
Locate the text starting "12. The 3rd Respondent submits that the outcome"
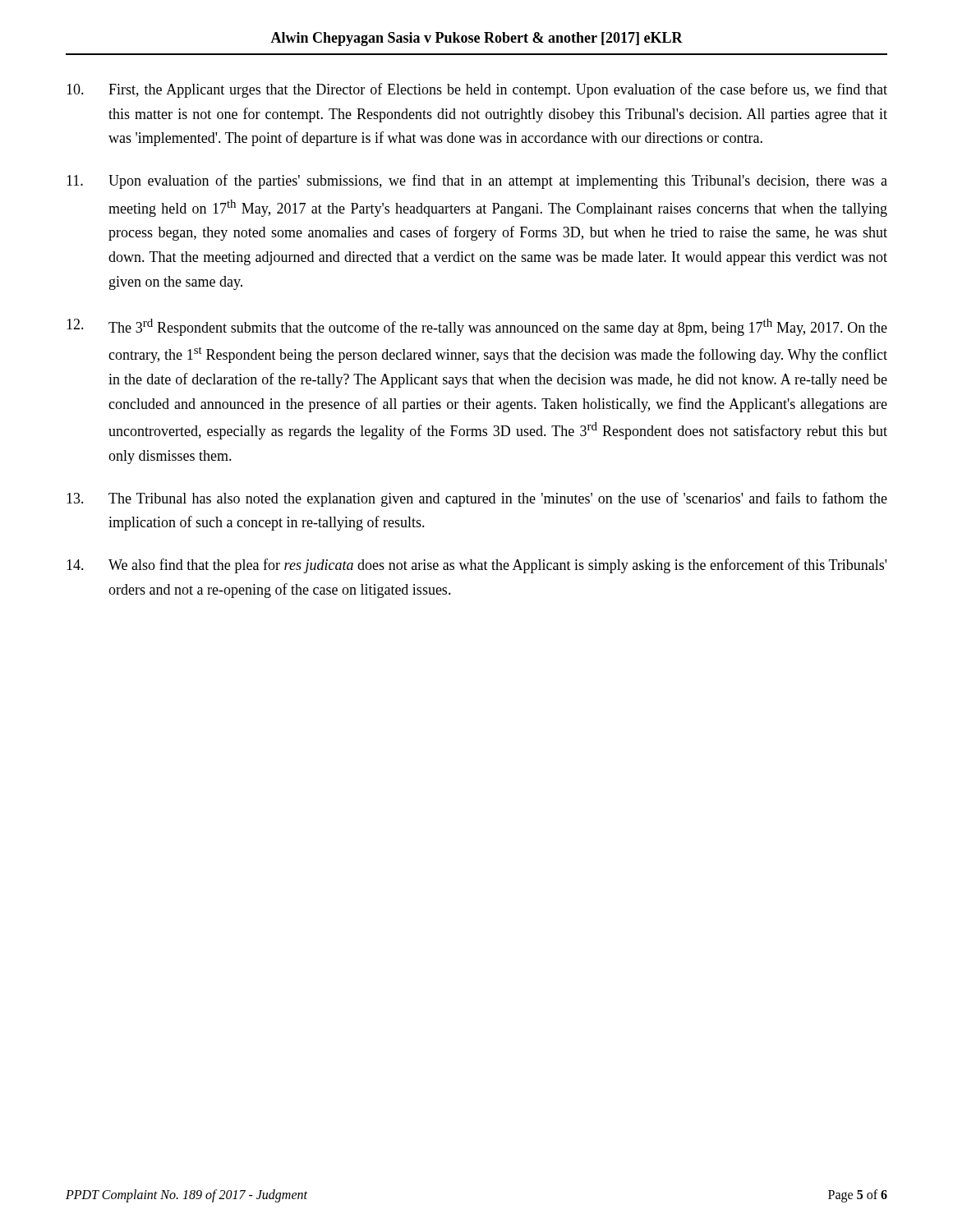coord(476,391)
